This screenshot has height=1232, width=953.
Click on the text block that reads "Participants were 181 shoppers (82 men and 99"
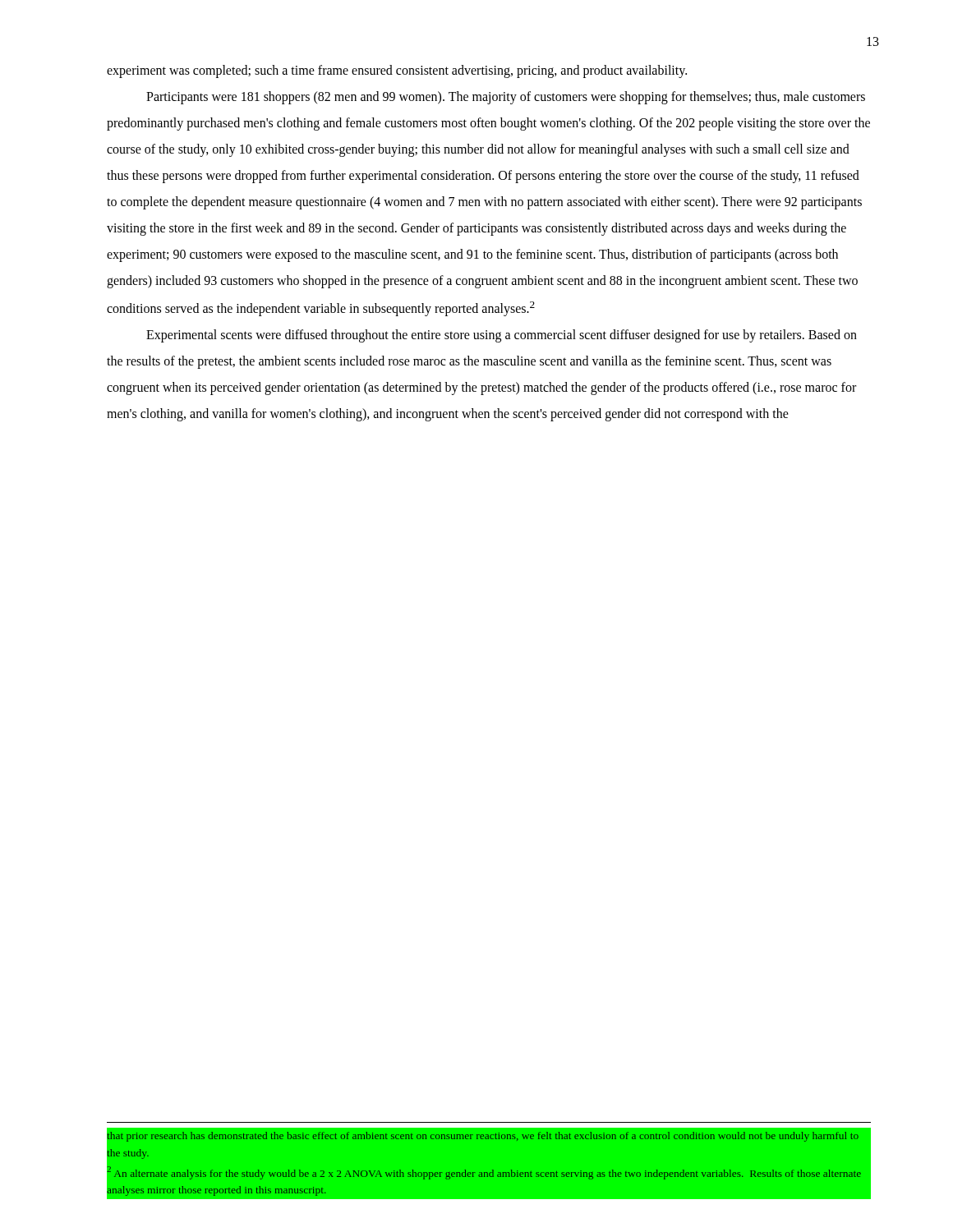pos(489,203)
